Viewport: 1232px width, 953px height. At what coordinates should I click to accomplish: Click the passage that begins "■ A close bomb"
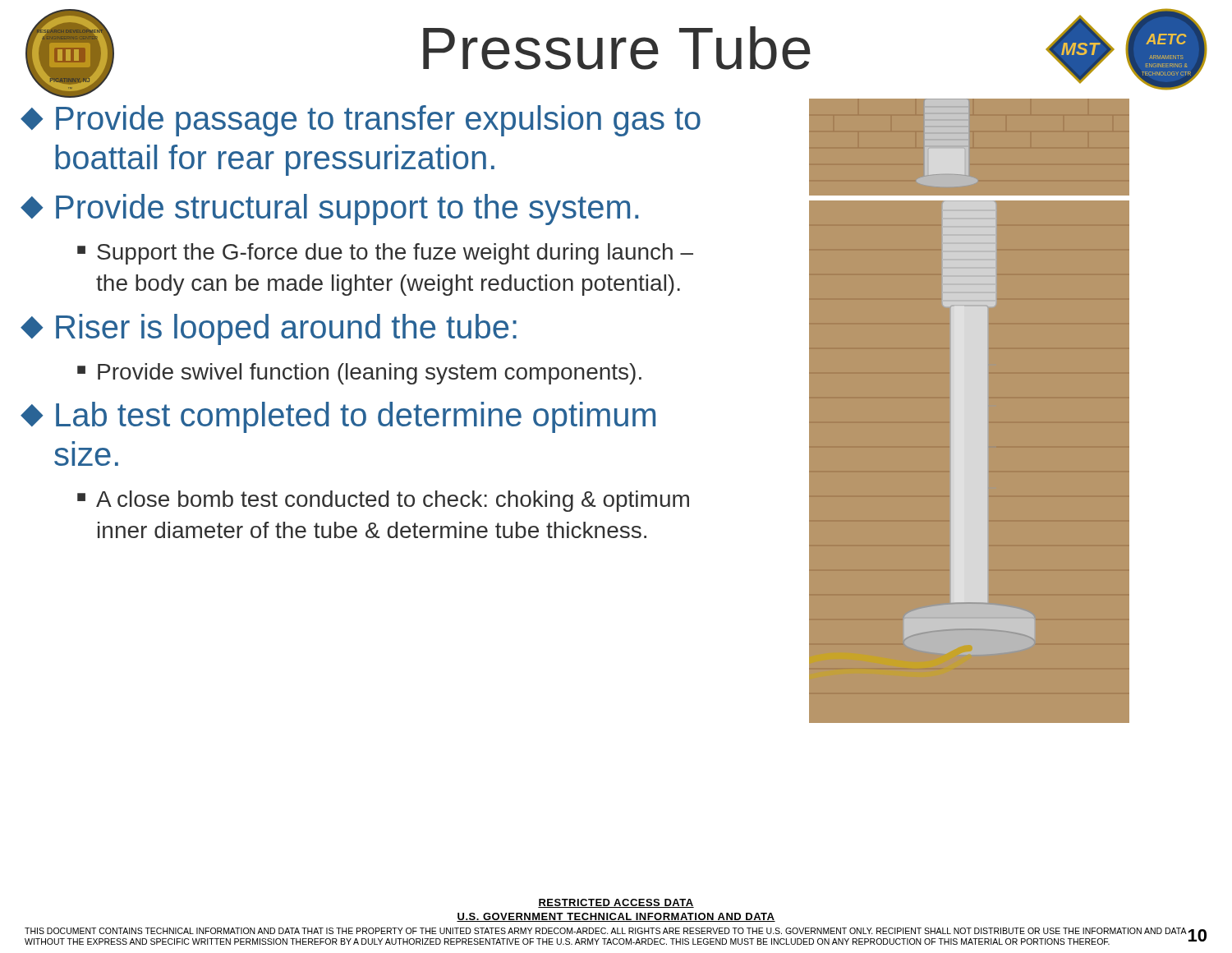pos(389,515)
